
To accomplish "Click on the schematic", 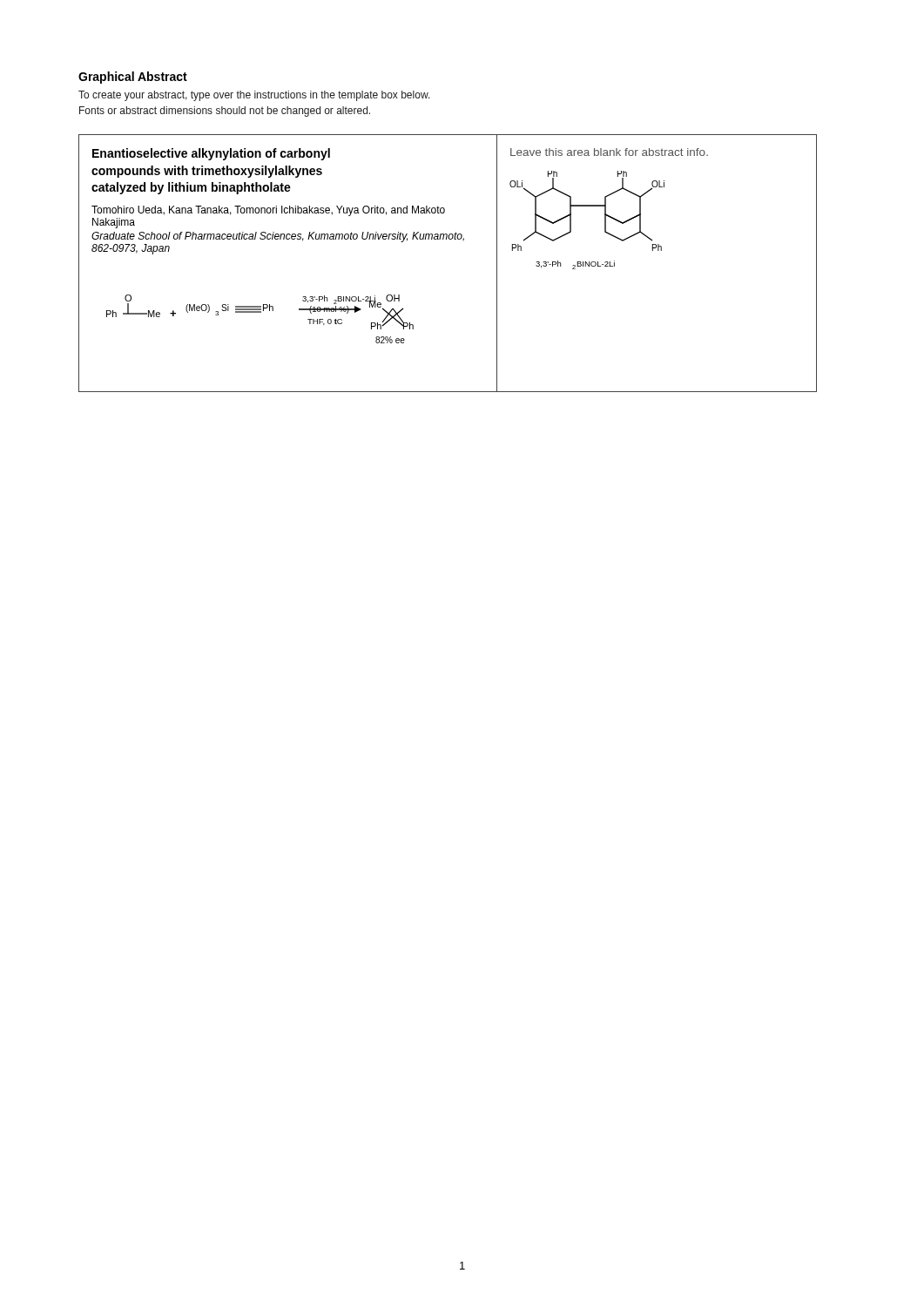I will [x=462, y=263].
